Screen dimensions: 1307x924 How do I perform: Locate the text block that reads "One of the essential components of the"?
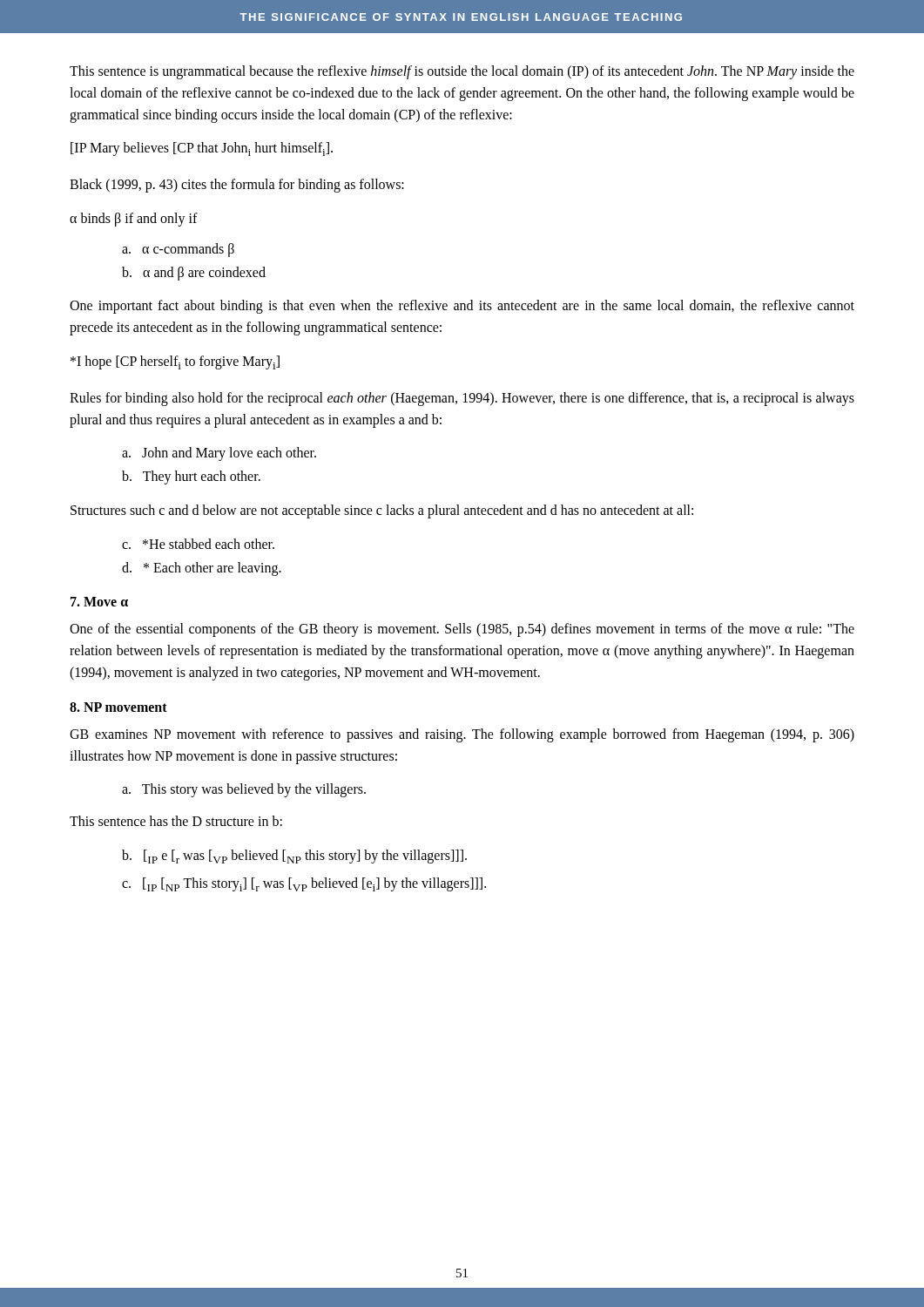point(462,651)
